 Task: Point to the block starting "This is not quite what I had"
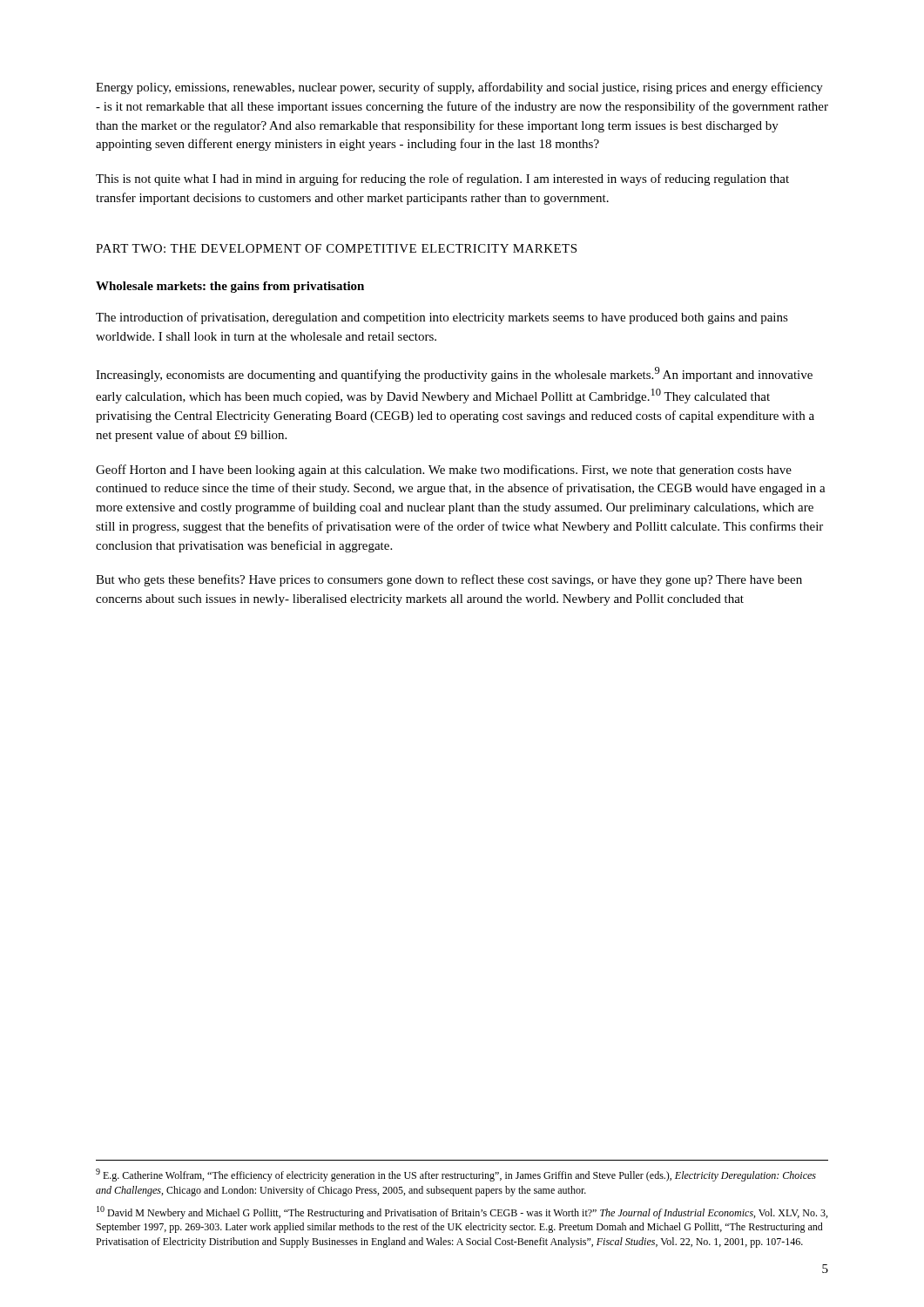point(443,188)
